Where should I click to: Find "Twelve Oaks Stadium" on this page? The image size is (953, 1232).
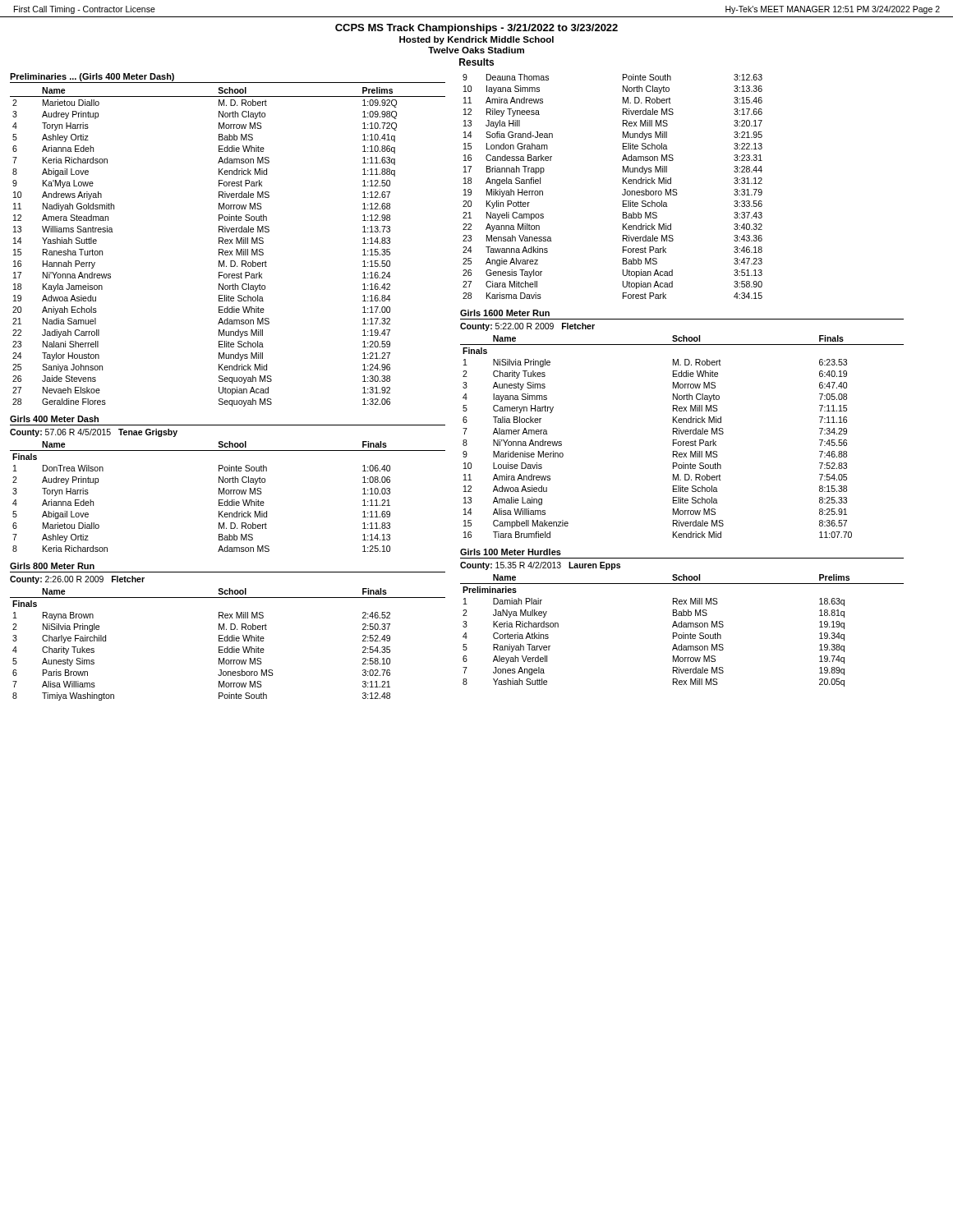coord(476,50)
